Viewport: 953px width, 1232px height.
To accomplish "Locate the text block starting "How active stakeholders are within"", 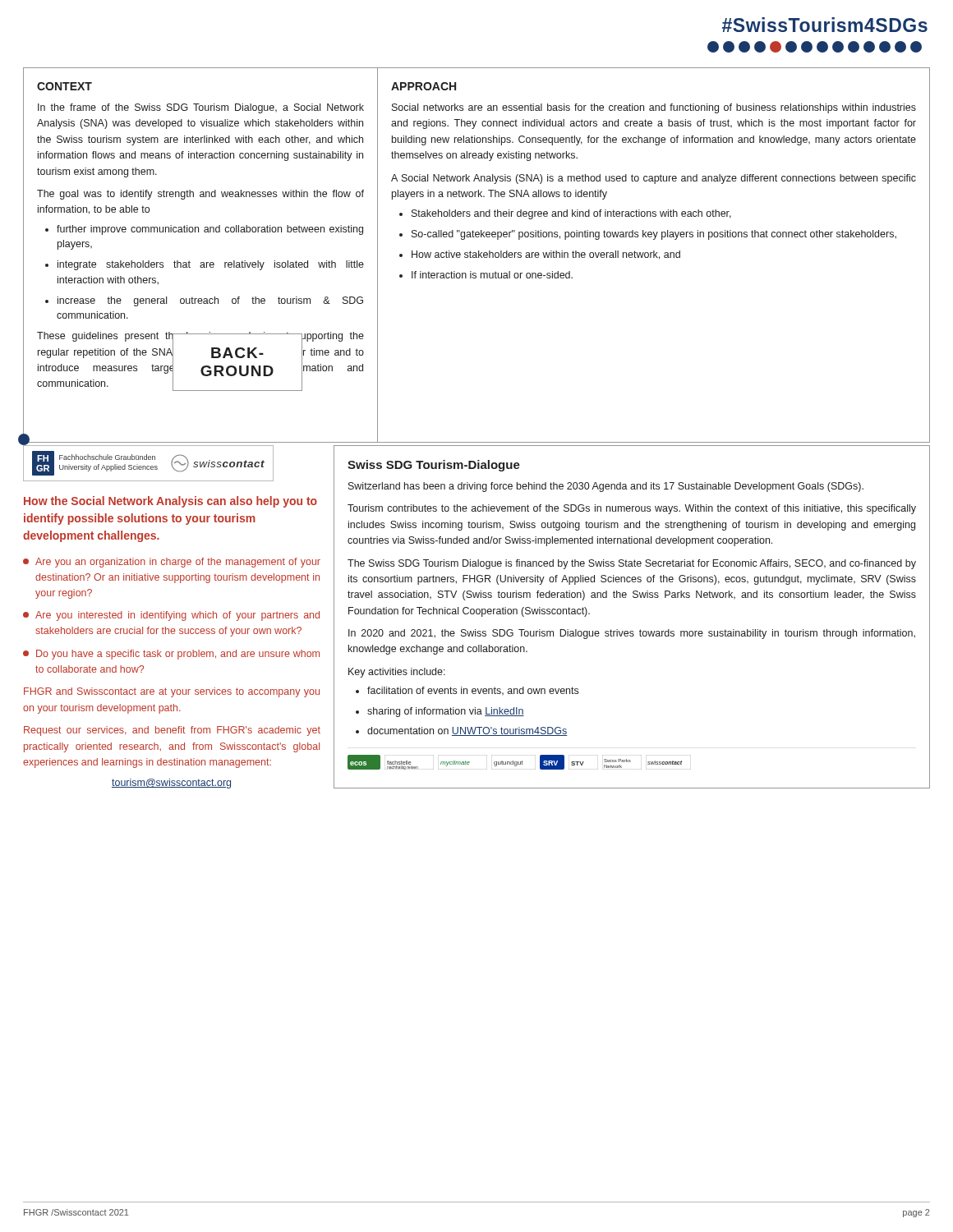I will pyautogui.click(x=546, y=254).
